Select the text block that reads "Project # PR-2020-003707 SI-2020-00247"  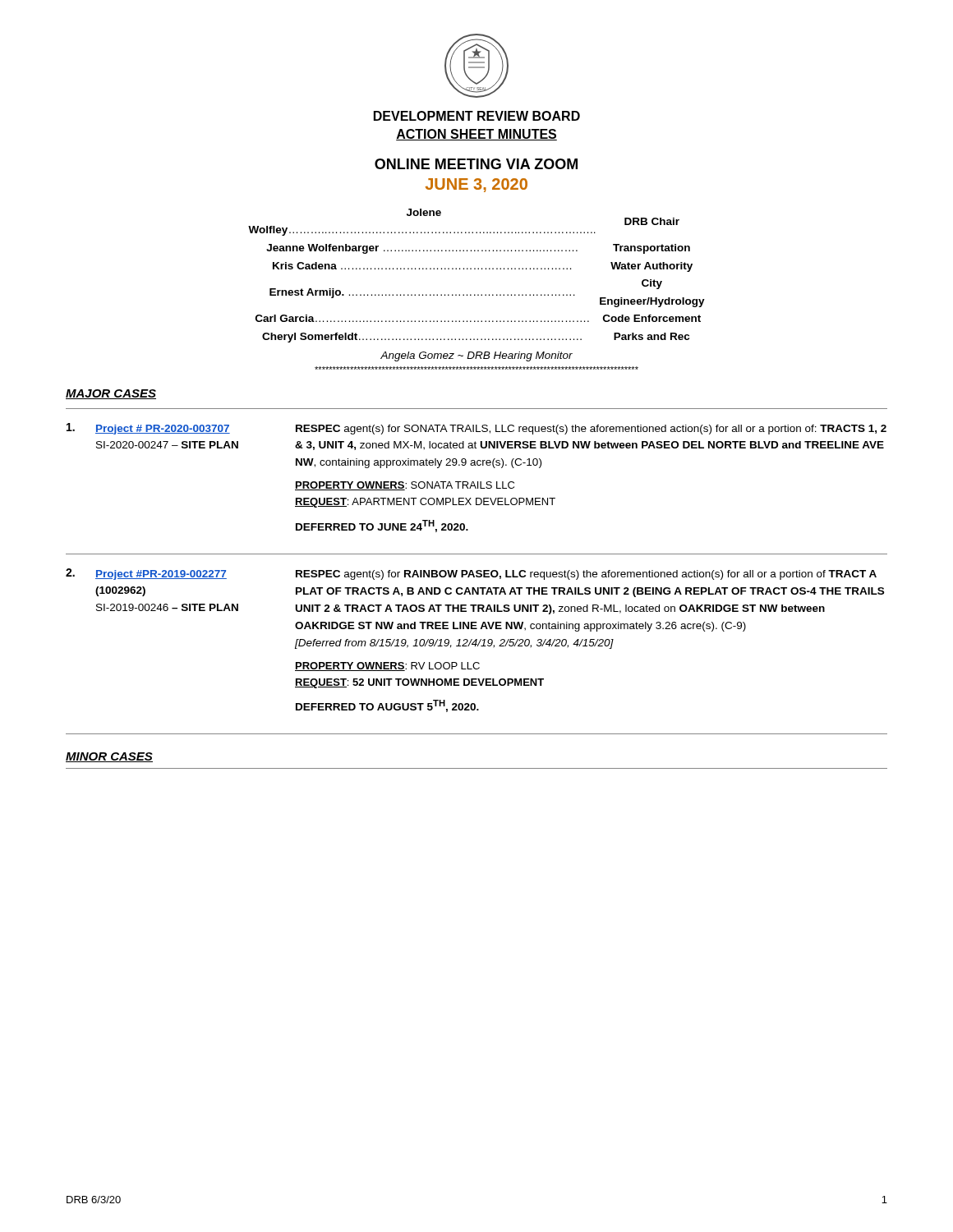167,436
